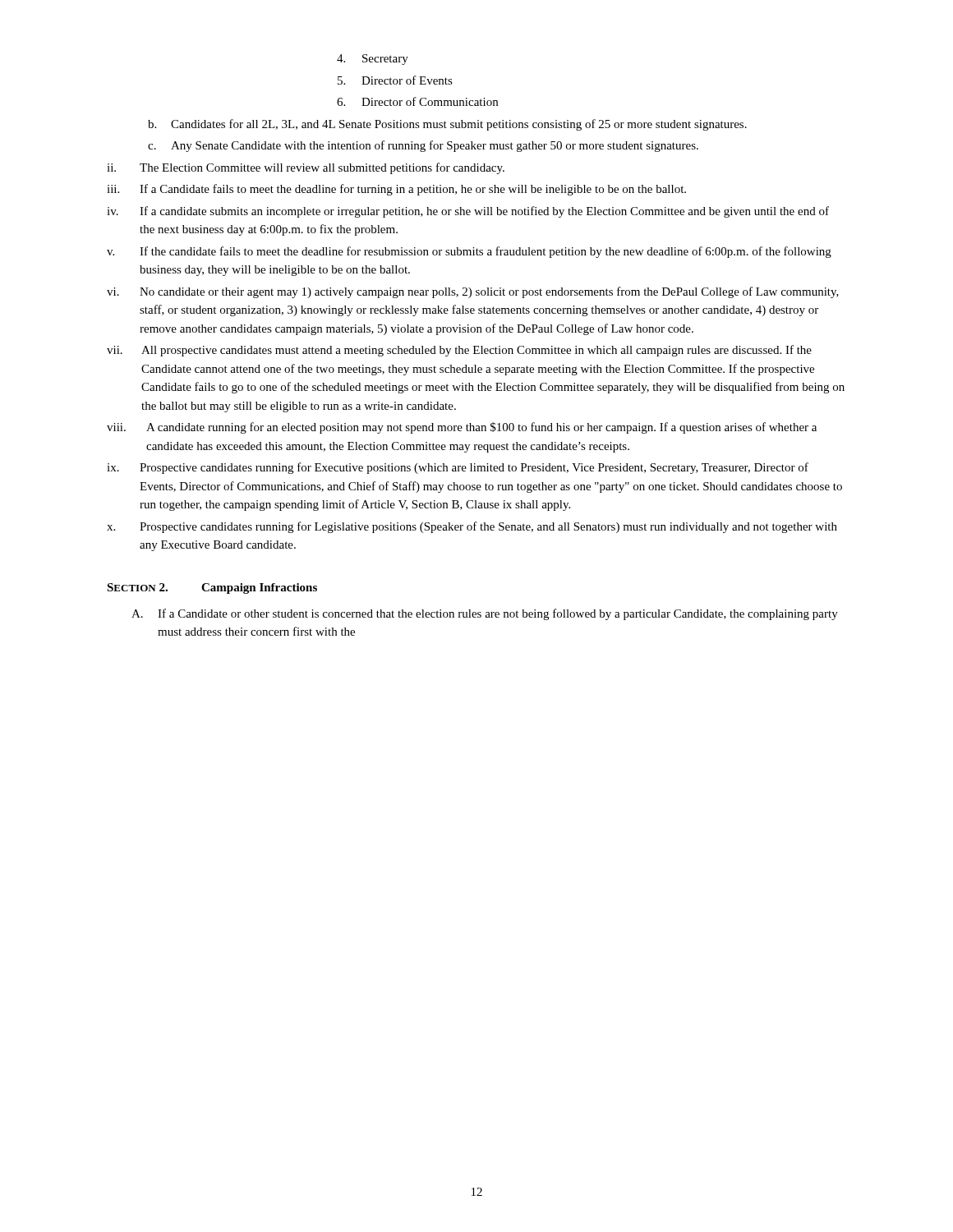Find the region starting "iii. If a Candidate"
The height and width of the screenshot is (1232, 953).
pos(476,189)
